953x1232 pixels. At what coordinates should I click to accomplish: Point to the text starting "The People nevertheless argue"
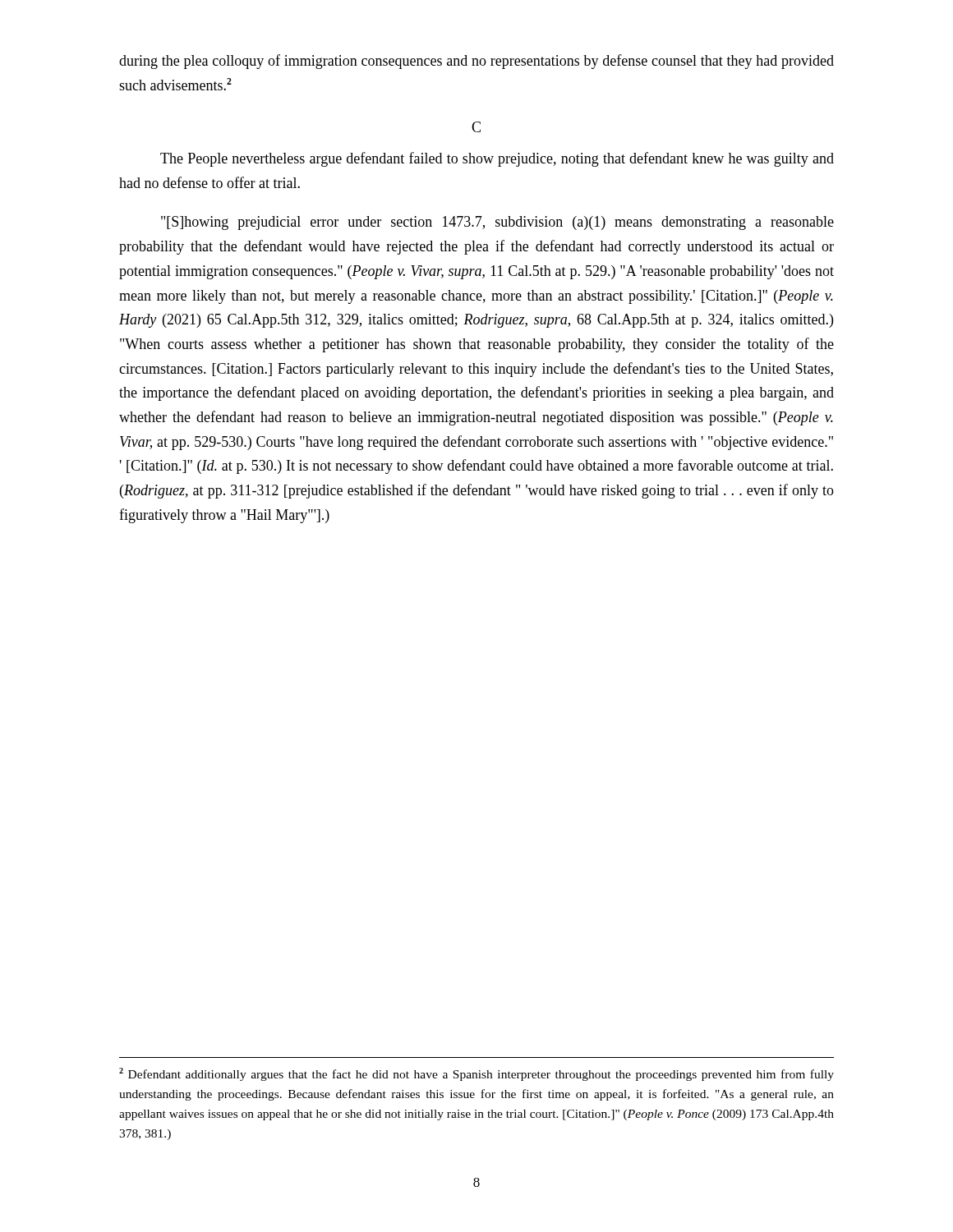click(476, 171)
